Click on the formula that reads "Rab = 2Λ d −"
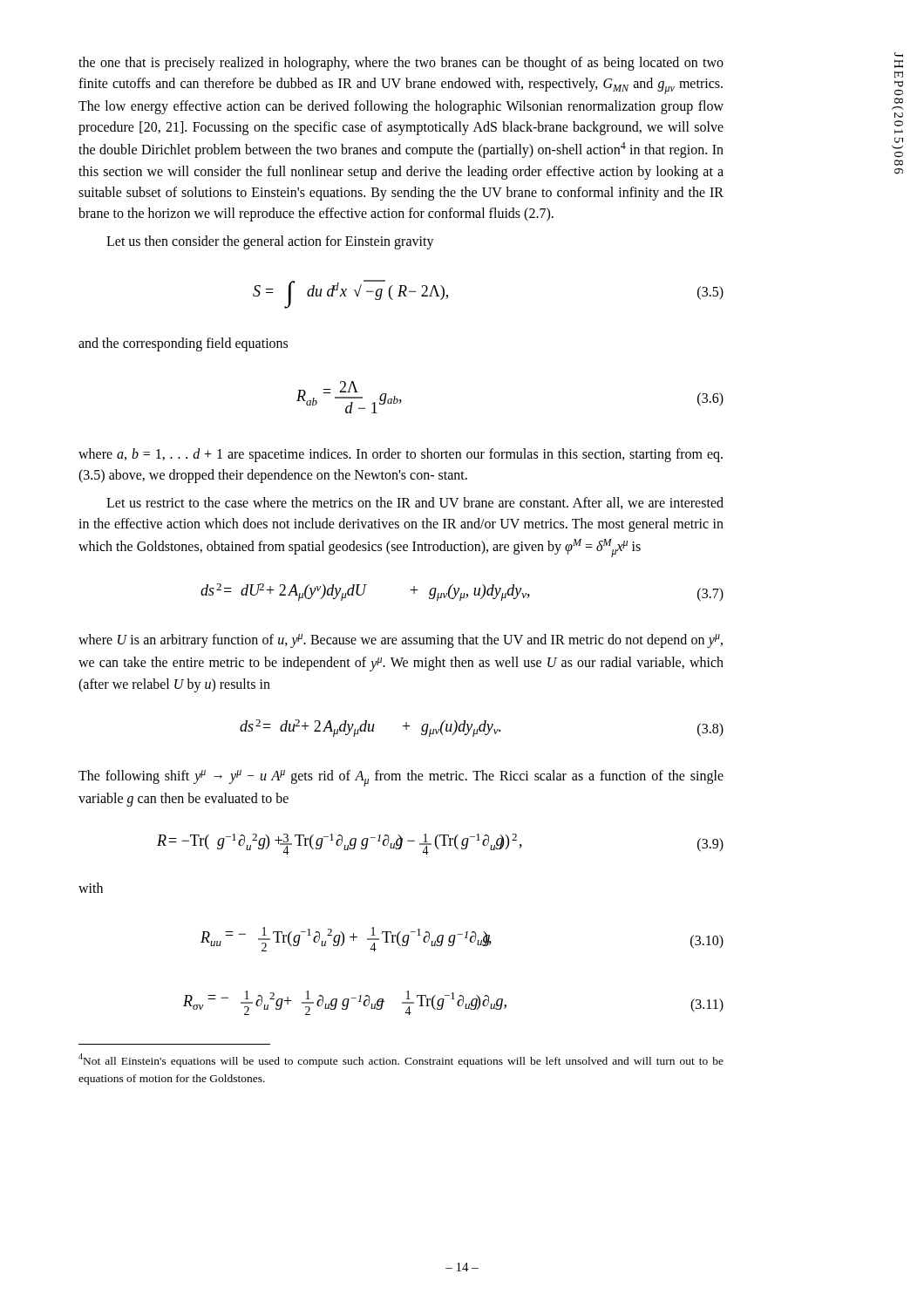This screenshot has width=924, height=1308. 350,397
